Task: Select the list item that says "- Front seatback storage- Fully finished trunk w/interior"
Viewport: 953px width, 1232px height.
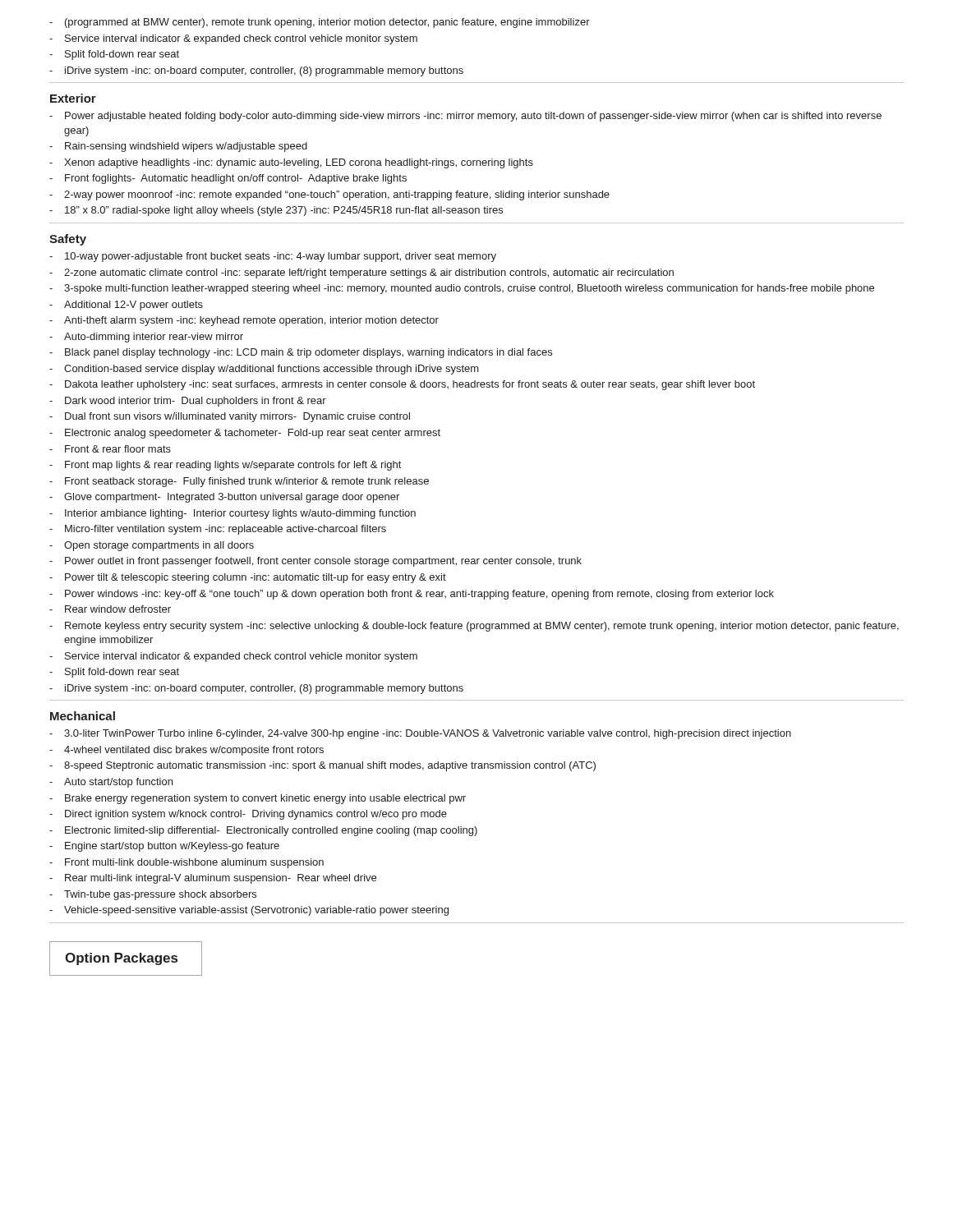Action: (239, 482)
